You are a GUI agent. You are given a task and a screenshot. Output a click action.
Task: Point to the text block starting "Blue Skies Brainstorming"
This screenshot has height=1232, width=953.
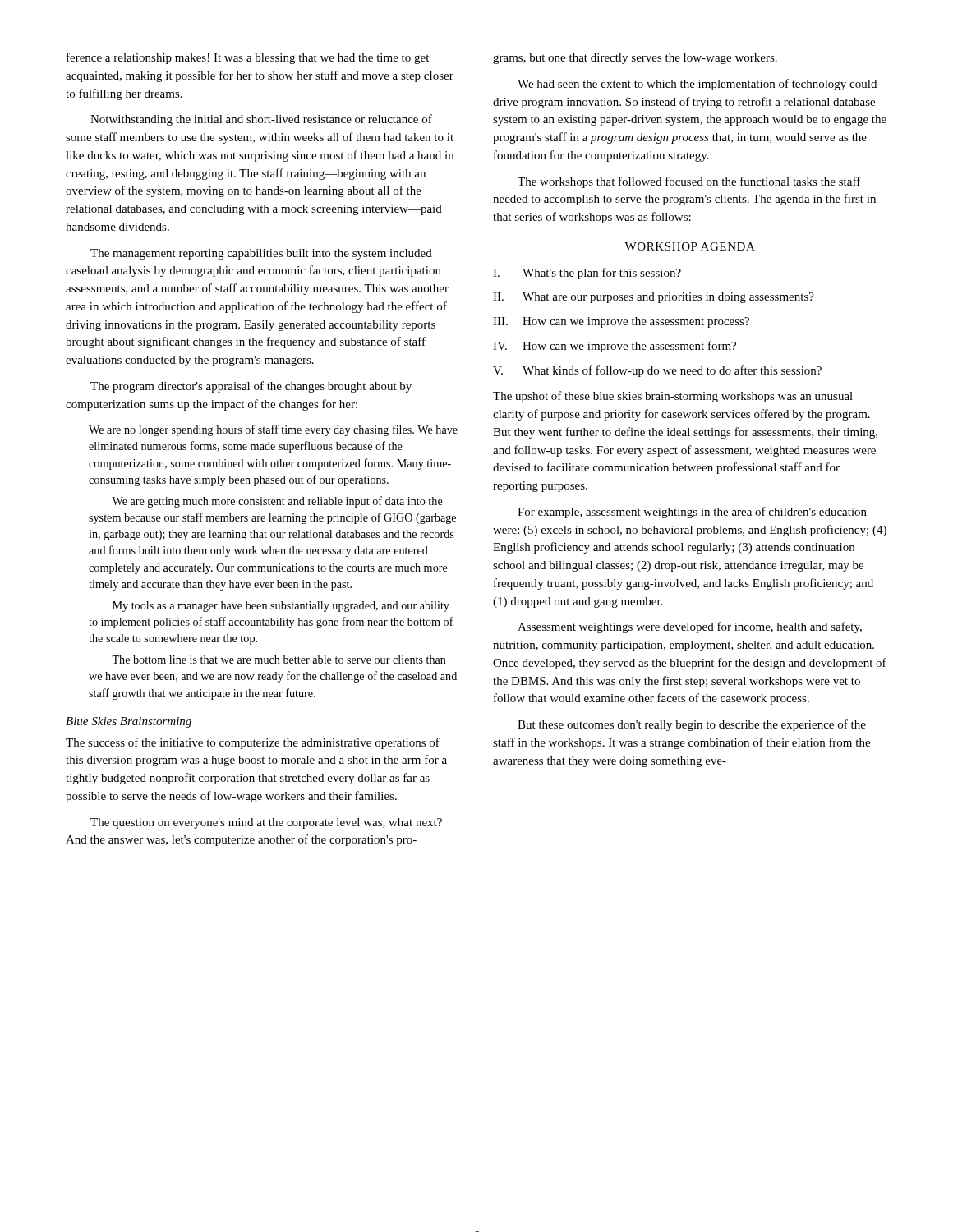(x=129, y=722)
